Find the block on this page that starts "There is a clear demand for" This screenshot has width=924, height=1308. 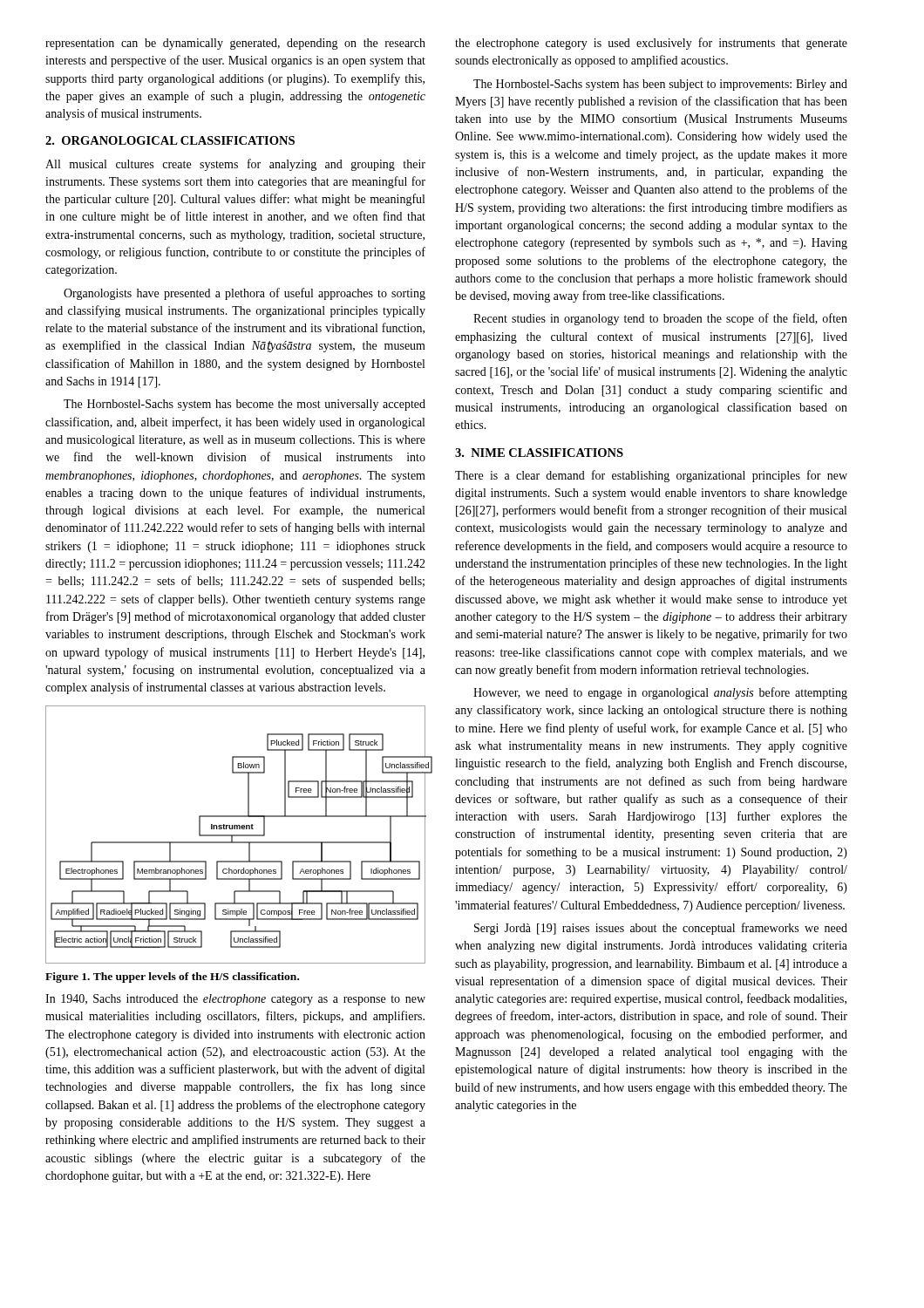coord(651,791)
